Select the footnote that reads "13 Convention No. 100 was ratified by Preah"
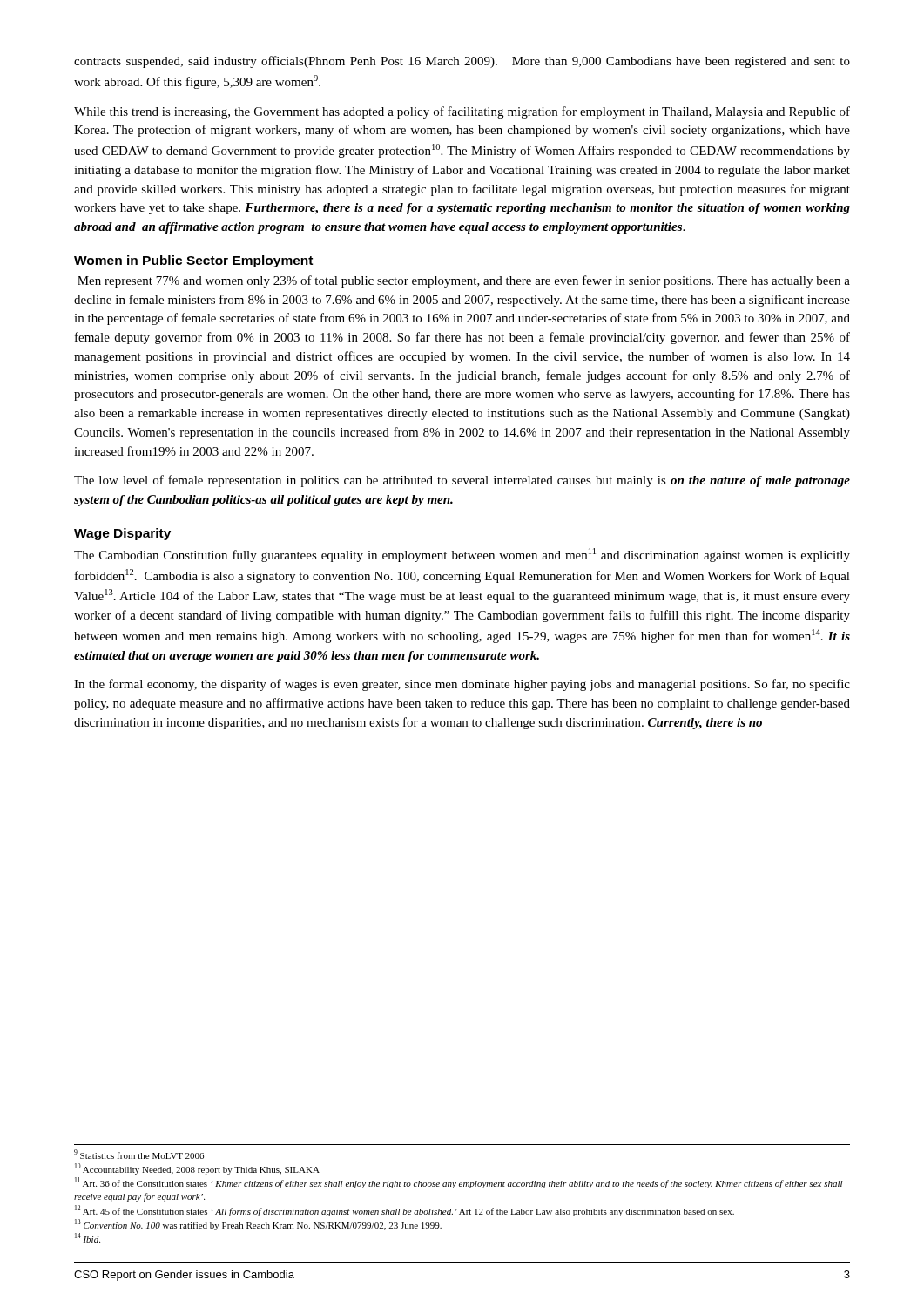Screen dimensions: 1307x924 coord(258,1224)
